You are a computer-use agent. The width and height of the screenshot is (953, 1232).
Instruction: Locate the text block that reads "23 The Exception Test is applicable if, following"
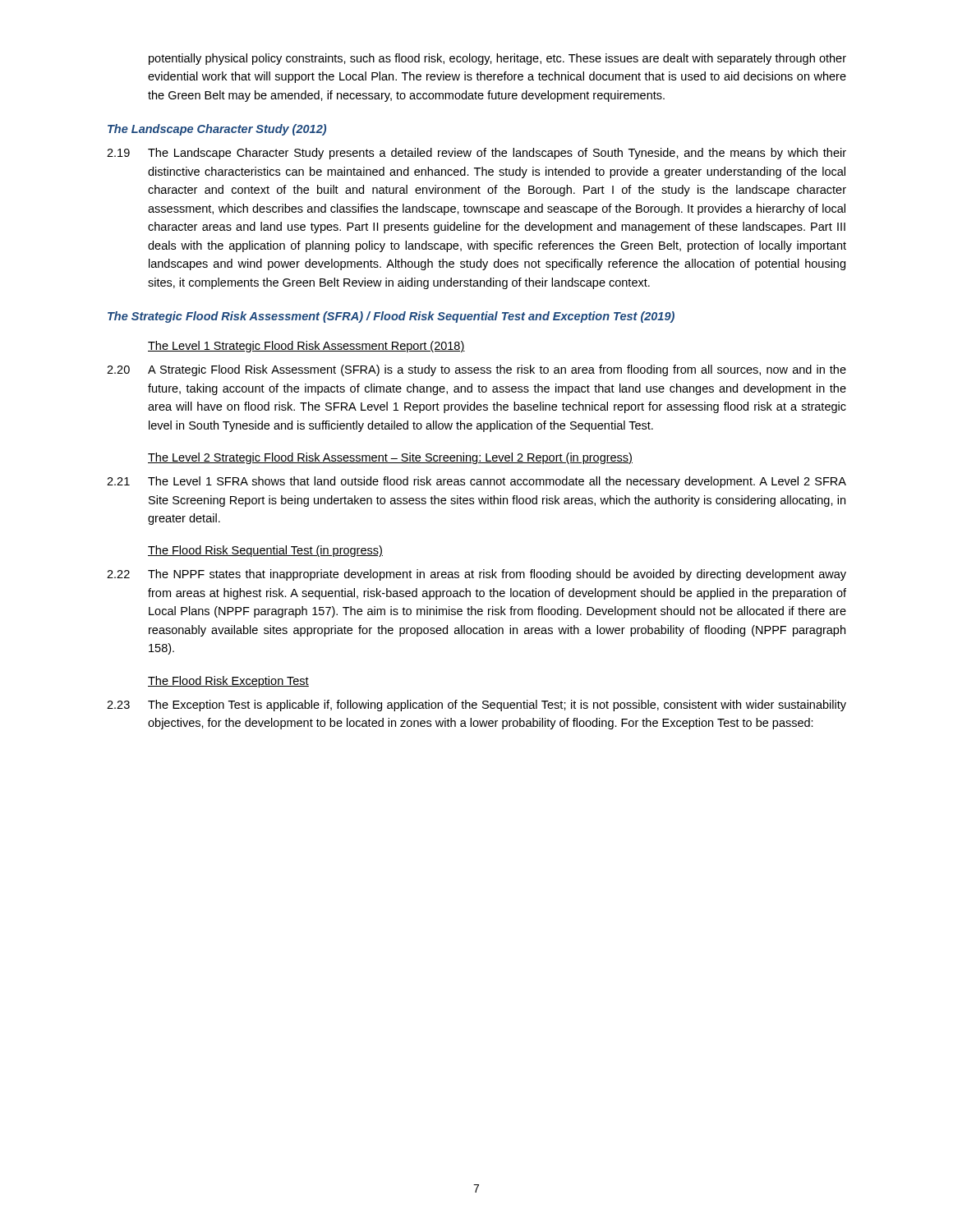pyautogui.click(x=476, y=714)
